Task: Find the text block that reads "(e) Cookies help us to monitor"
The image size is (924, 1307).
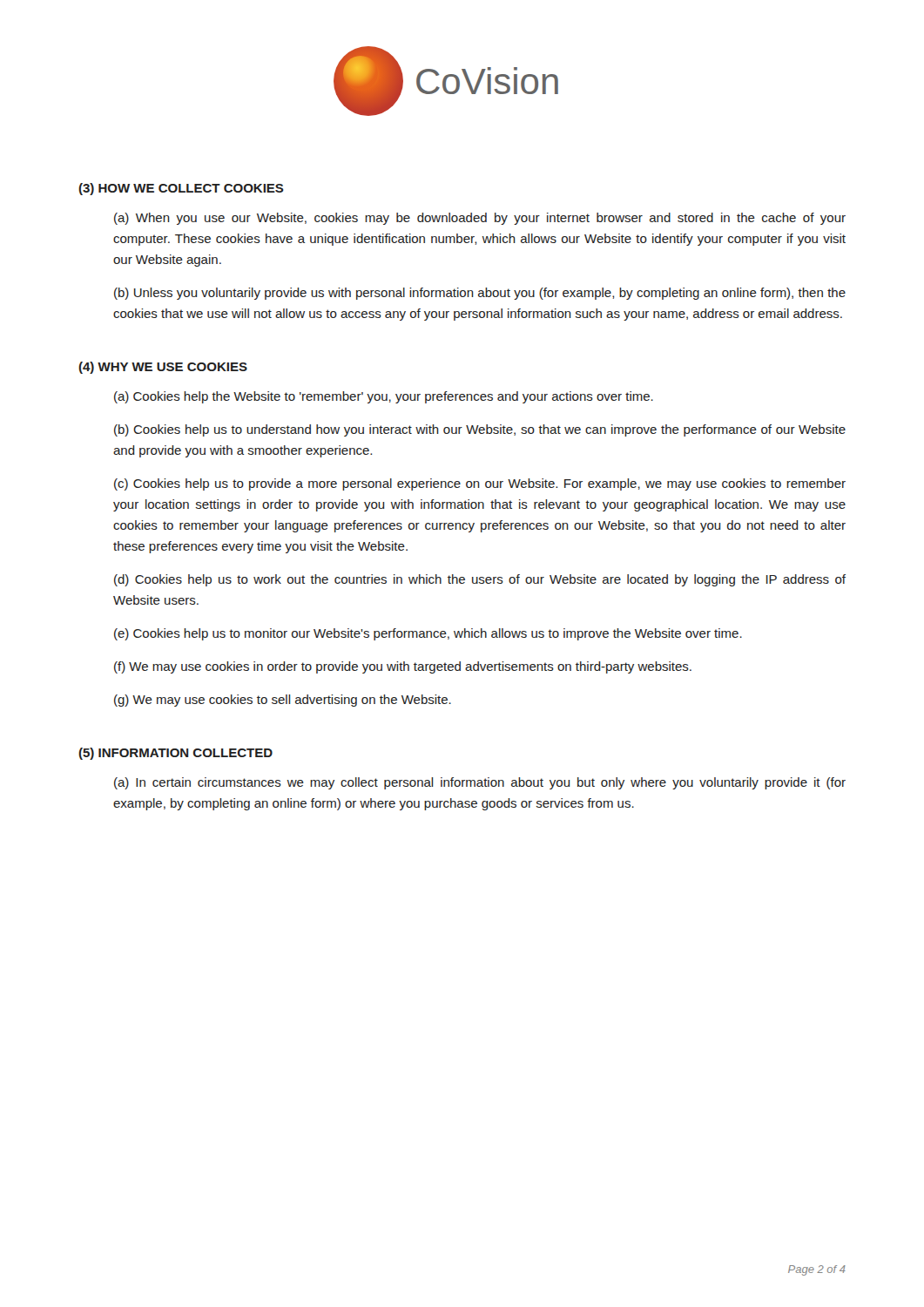Action: (428, 633)
